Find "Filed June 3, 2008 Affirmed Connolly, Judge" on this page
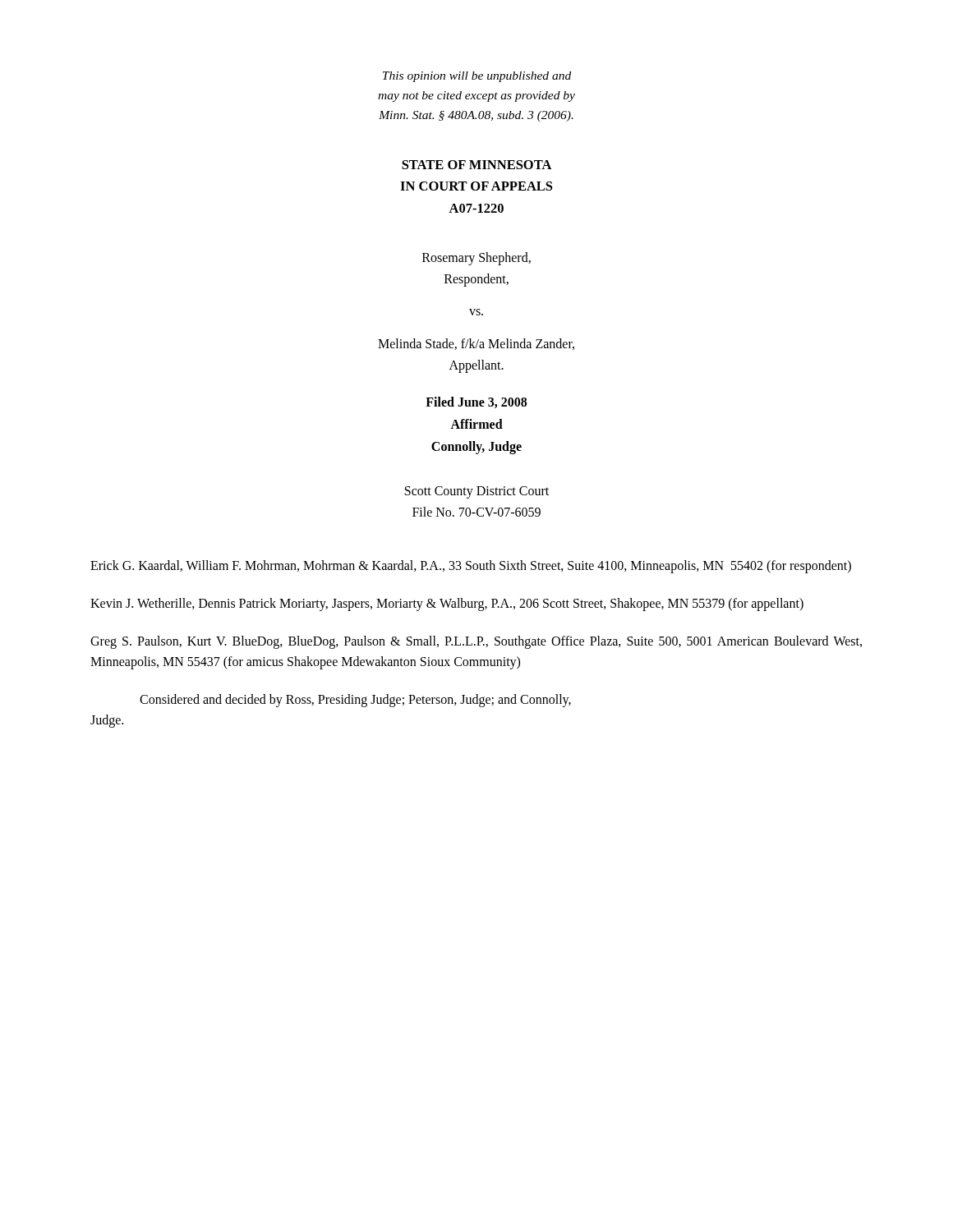The height and width of the screenshot is (1232, 953). tap(476, 424)
